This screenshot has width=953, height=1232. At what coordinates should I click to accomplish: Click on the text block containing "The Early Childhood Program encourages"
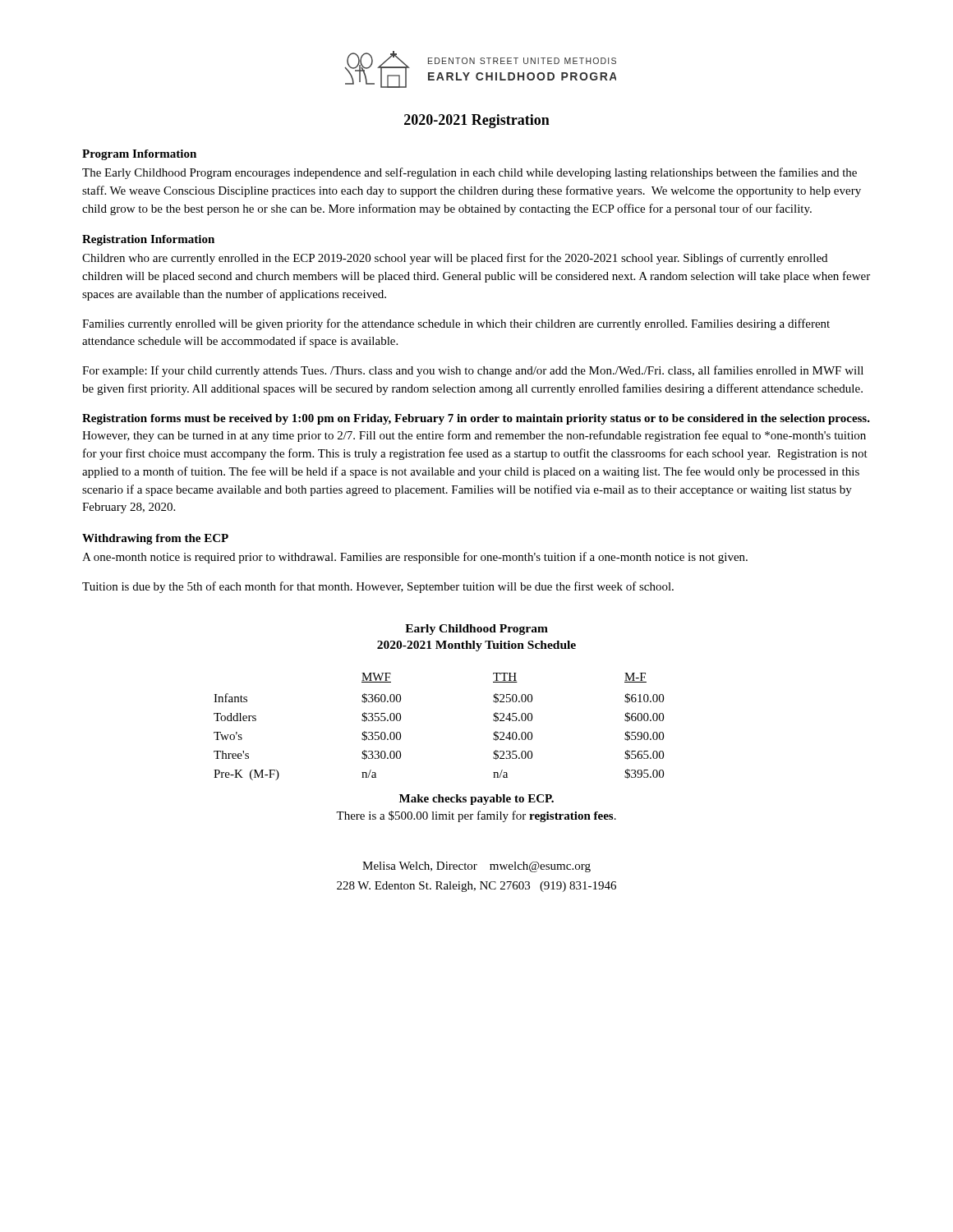point(472,190)
